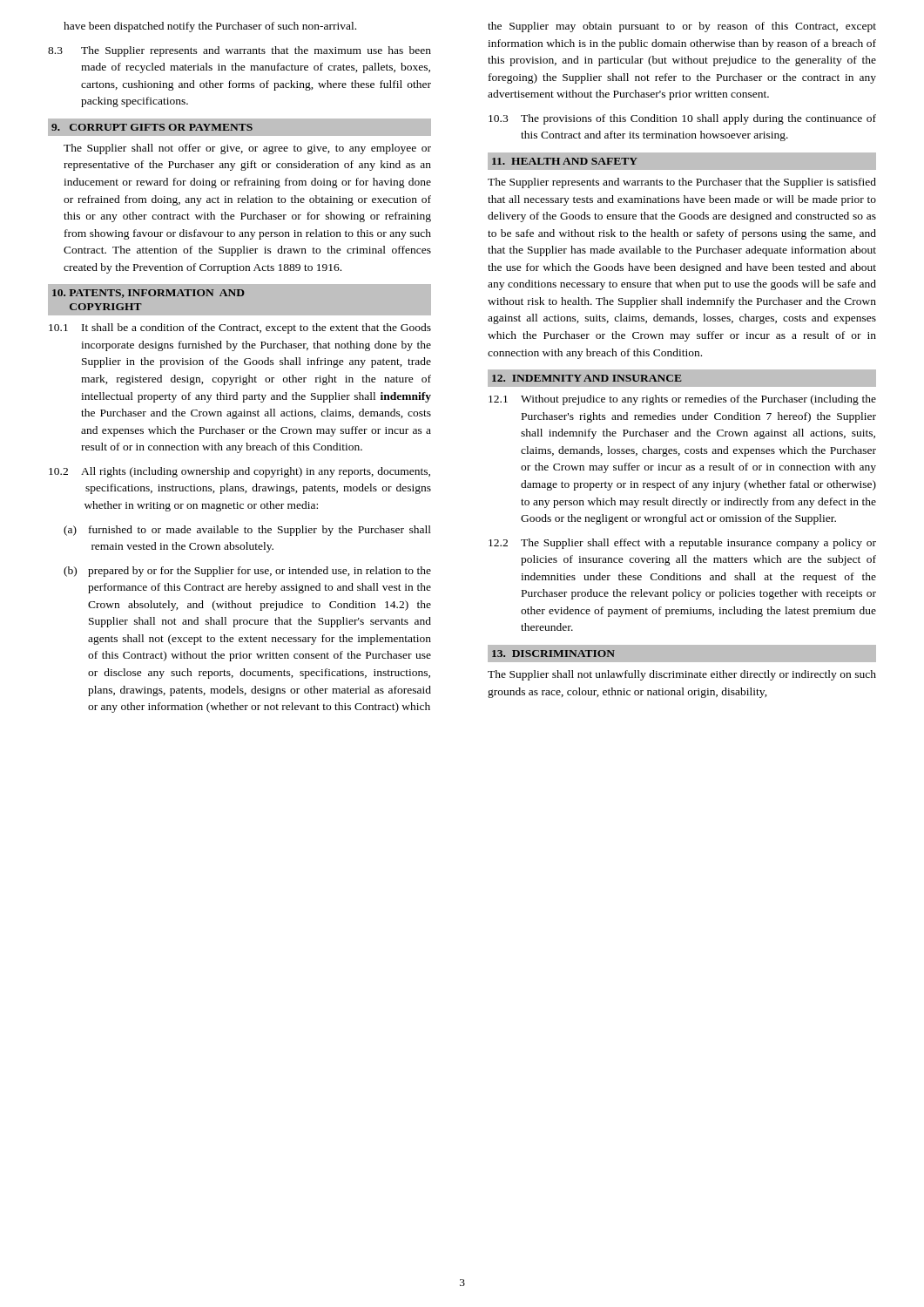Click on the text starting "The Supplier shall not offer or give,"
Viewport: 924px width, 1307px height.
tap(247, 207)
